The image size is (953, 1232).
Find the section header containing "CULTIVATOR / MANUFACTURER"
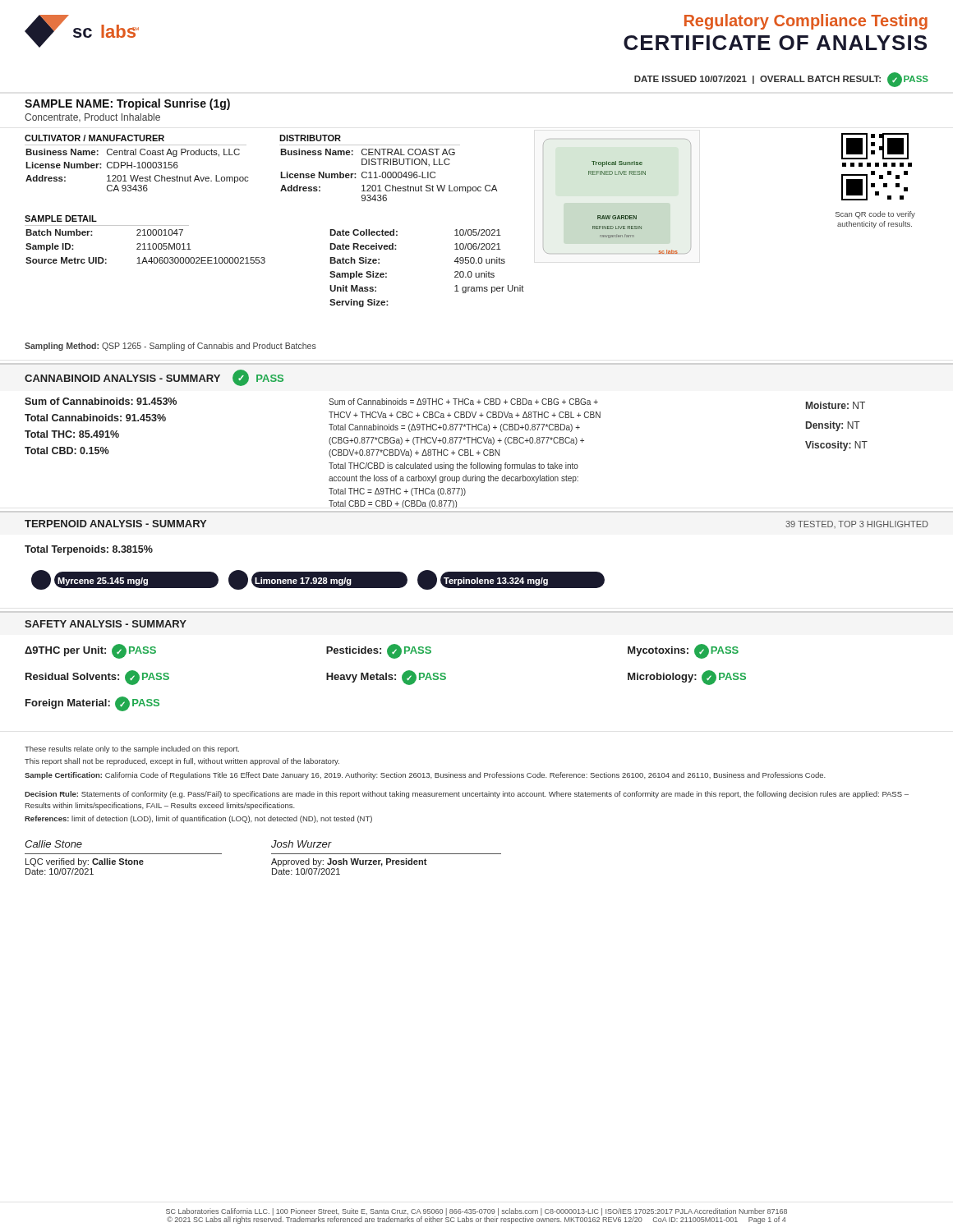pos(95,138)
